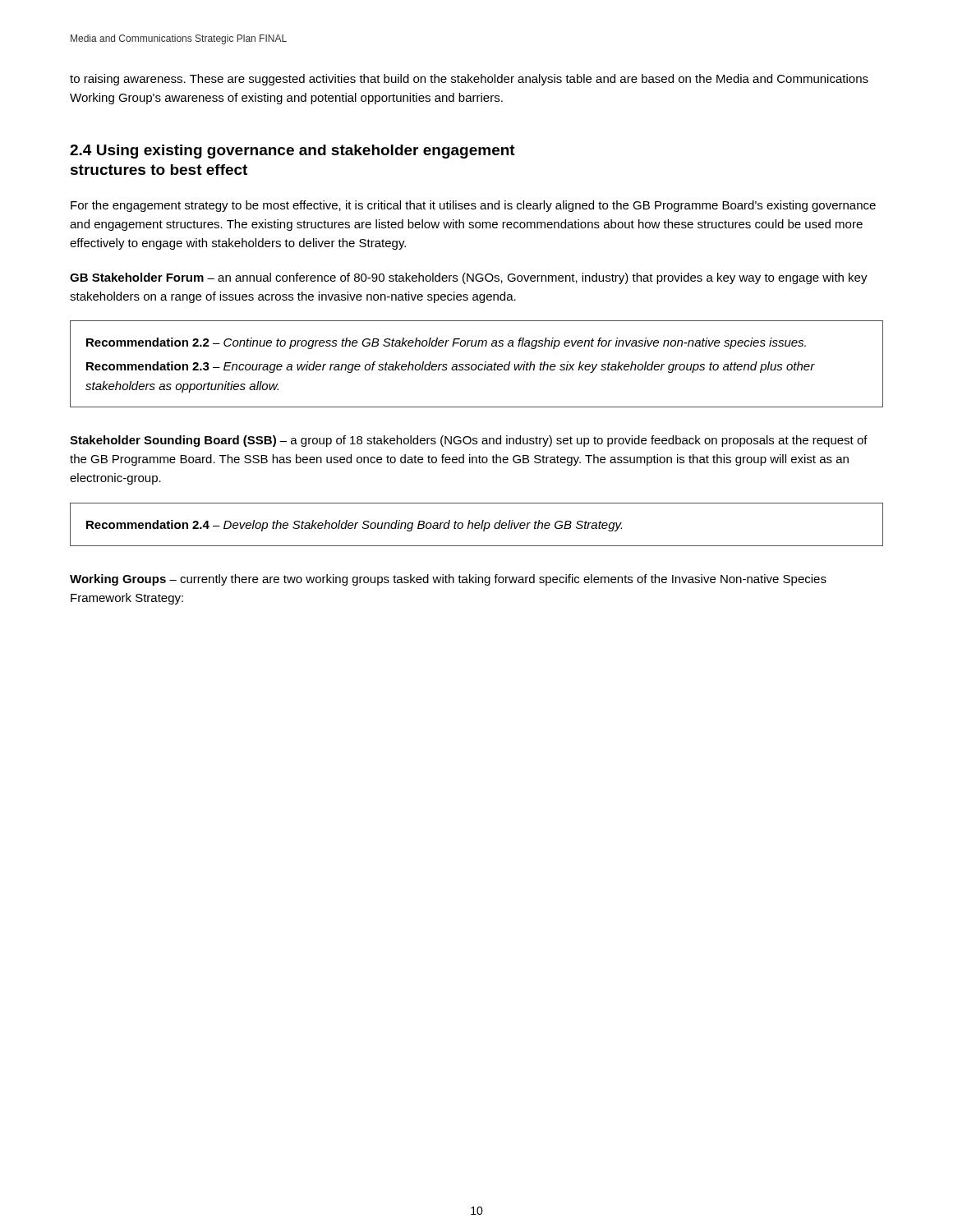Click on the text block with the text "Recommendation 2.2 – Continue to progress"
This screenshot has height=1232, width=953.
click(476, 364)
